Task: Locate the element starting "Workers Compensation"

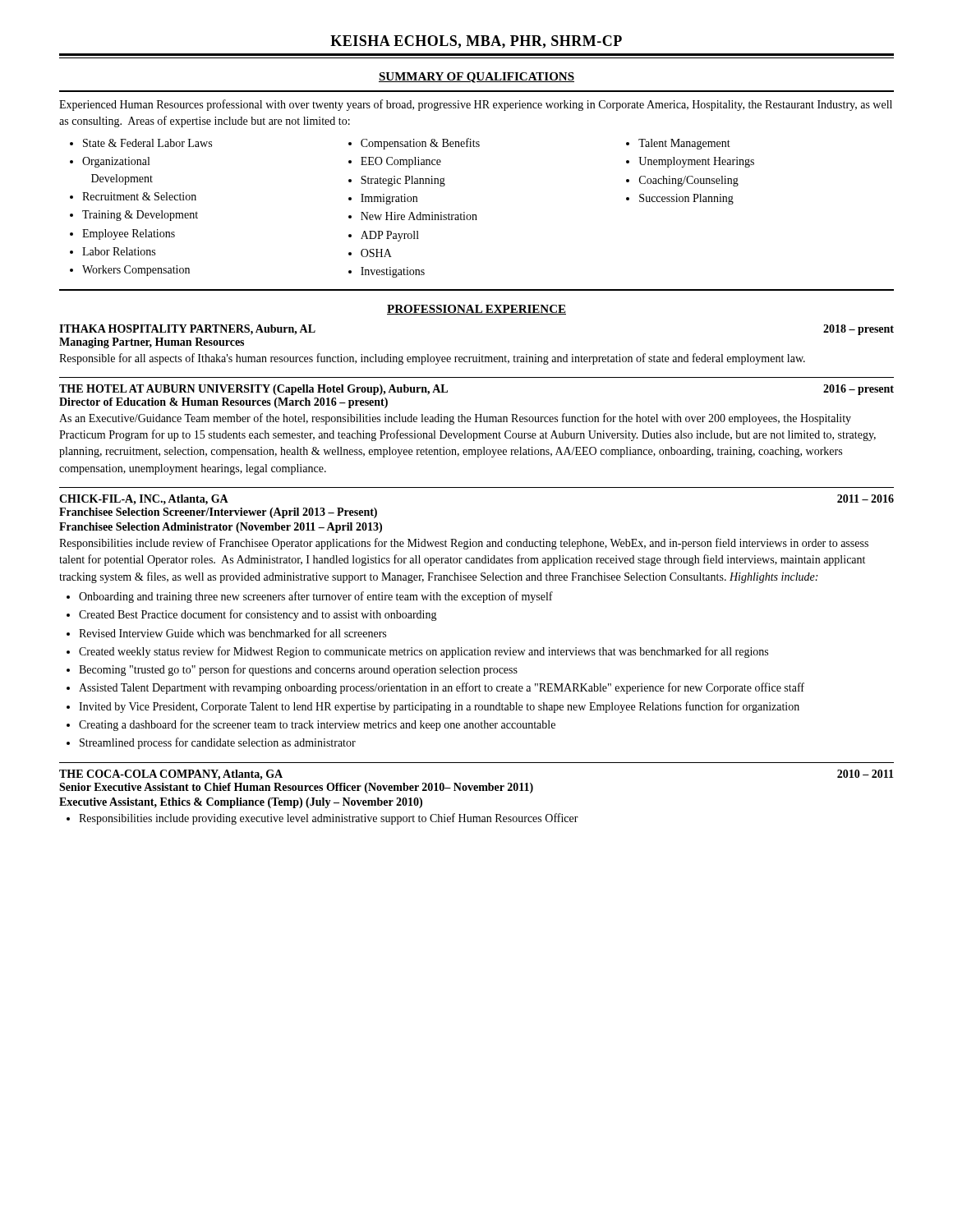Action: point(136,270)
